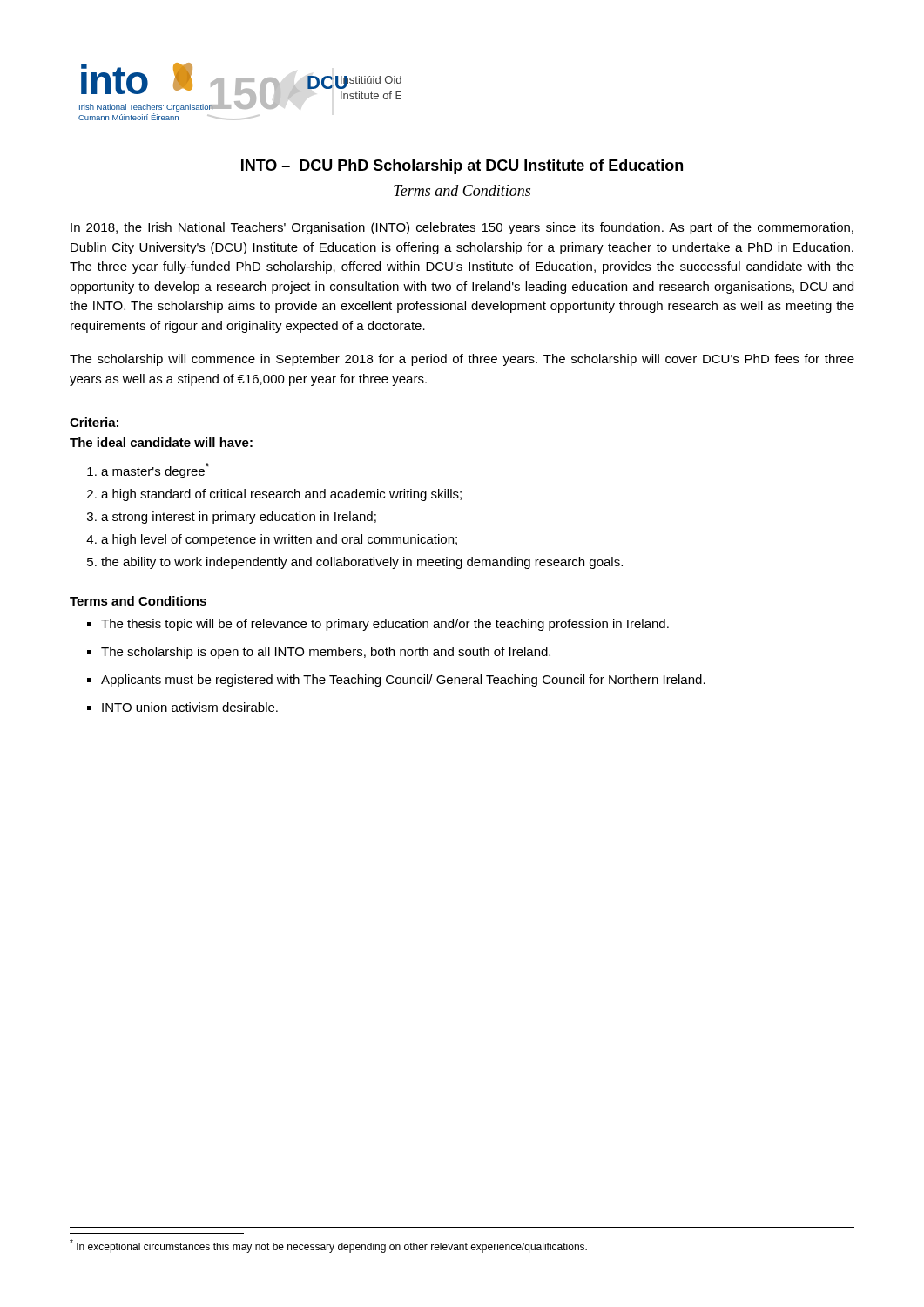Click on the list item that says "a high standard"
924x1307 pixels.
click(x=282, y=494)
